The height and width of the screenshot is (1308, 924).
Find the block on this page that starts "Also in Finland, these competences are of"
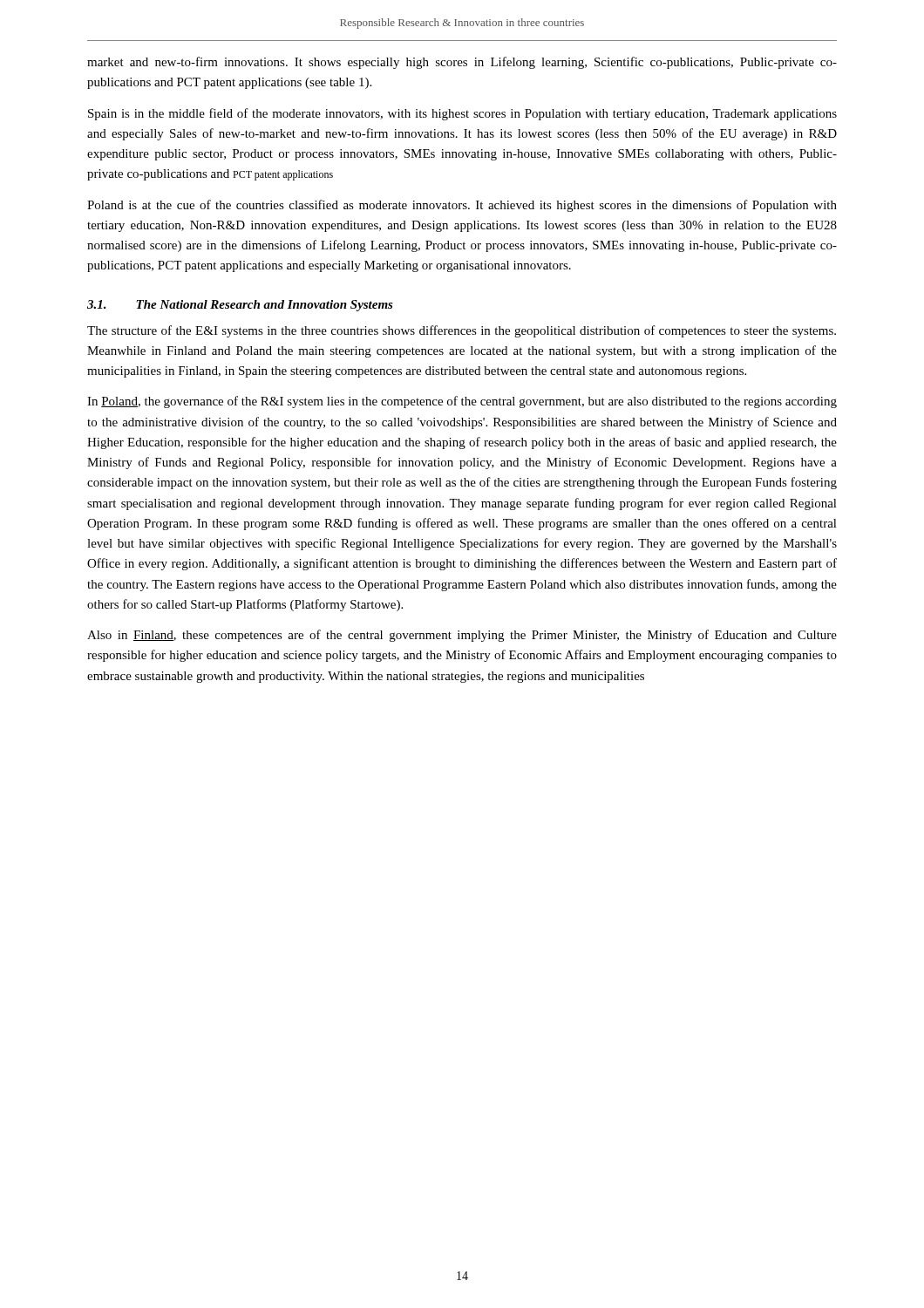click(x=462, y=656)
